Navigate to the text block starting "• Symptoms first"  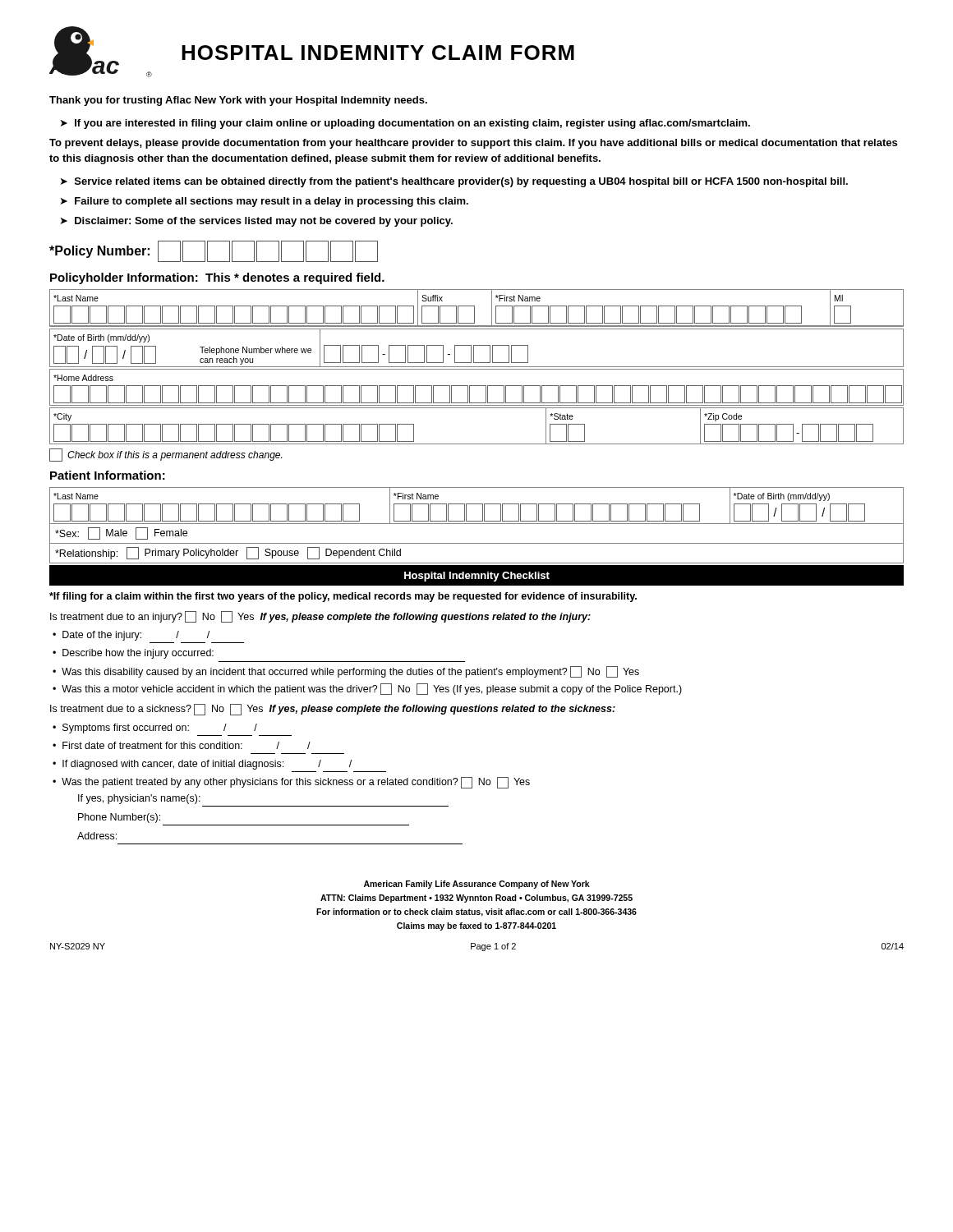[172, 728]
